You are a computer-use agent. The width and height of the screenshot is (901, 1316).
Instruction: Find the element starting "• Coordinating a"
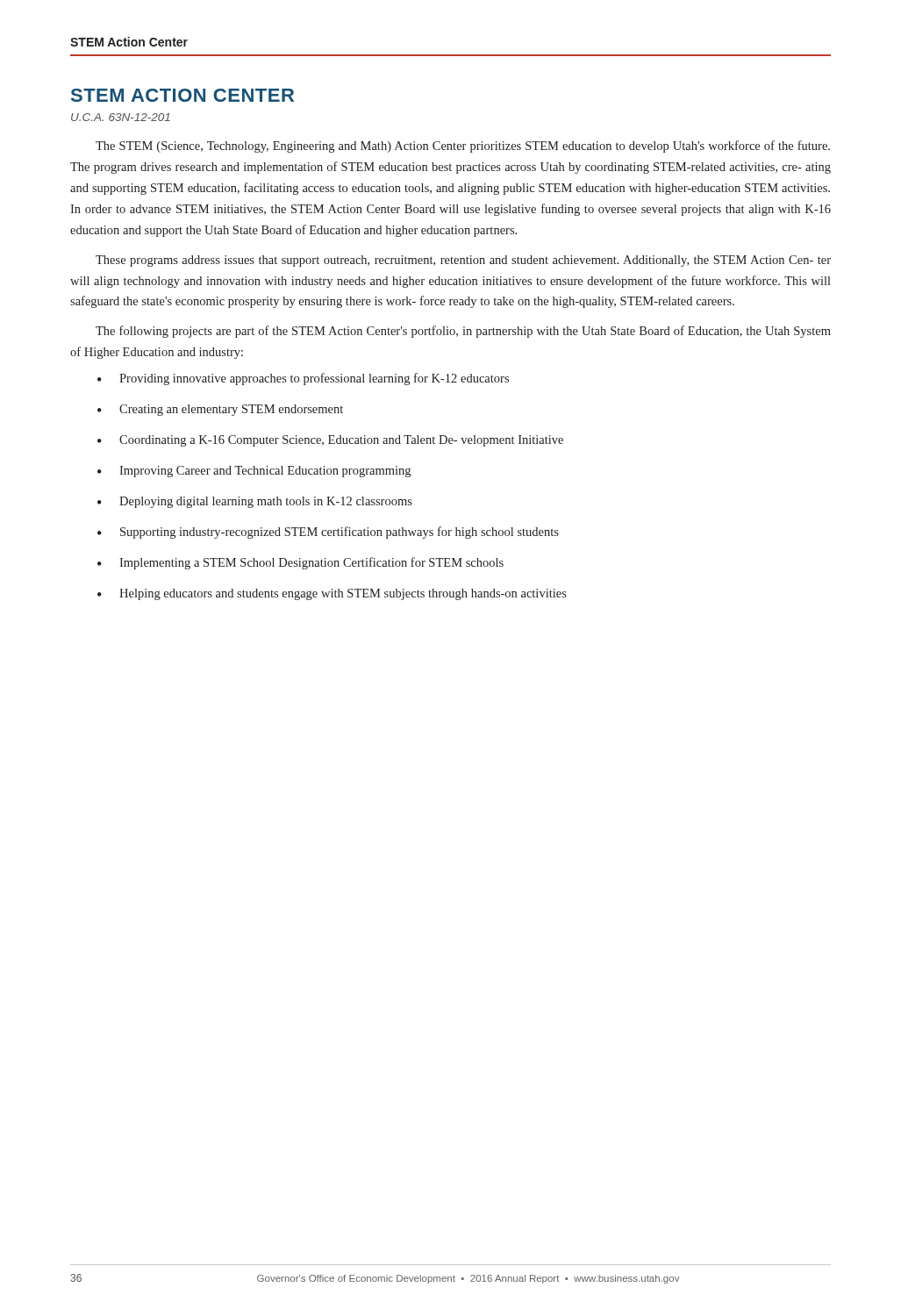point(464,442)
